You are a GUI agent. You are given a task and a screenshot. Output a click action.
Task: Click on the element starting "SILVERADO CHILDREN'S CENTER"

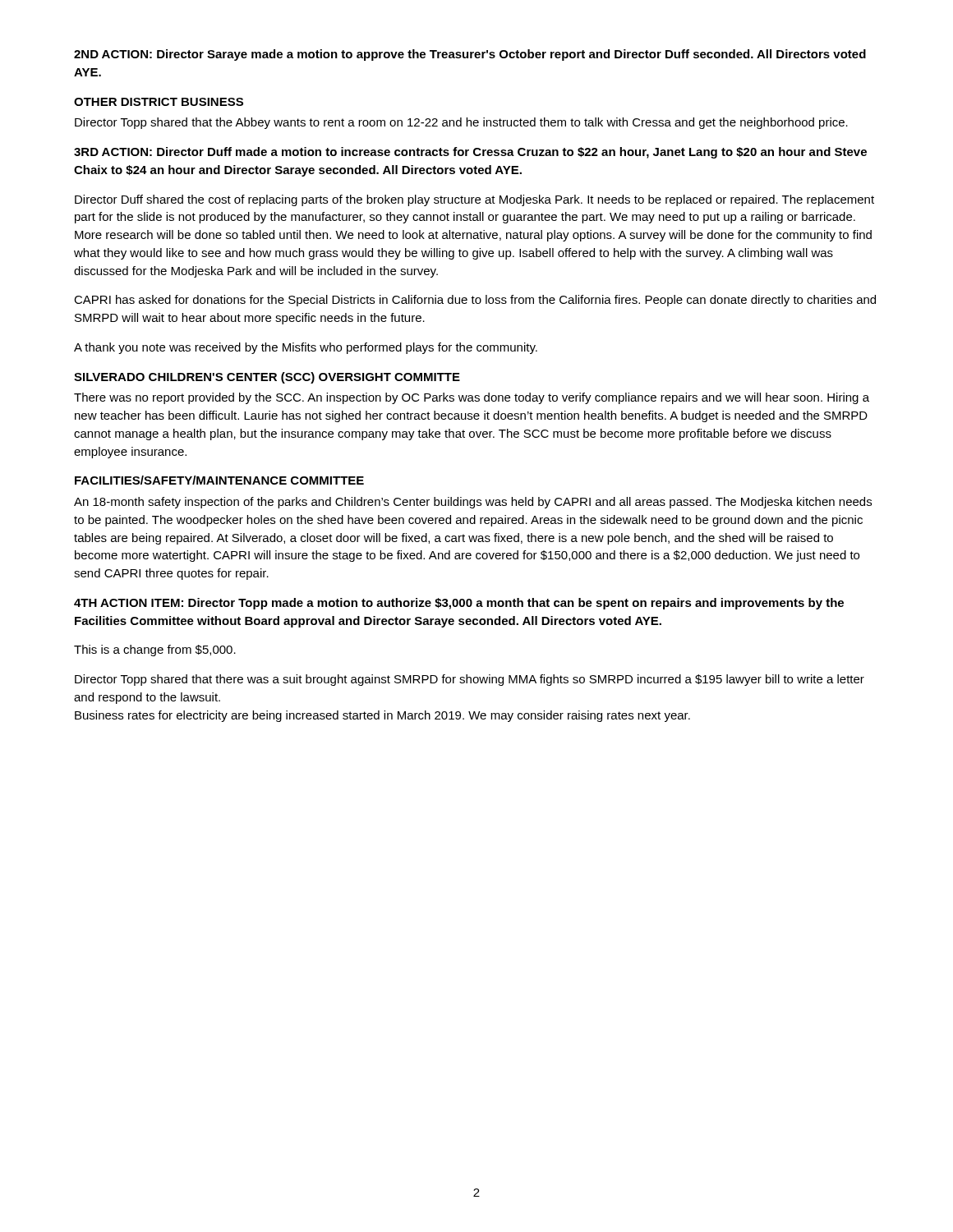(x=267, y=376)
